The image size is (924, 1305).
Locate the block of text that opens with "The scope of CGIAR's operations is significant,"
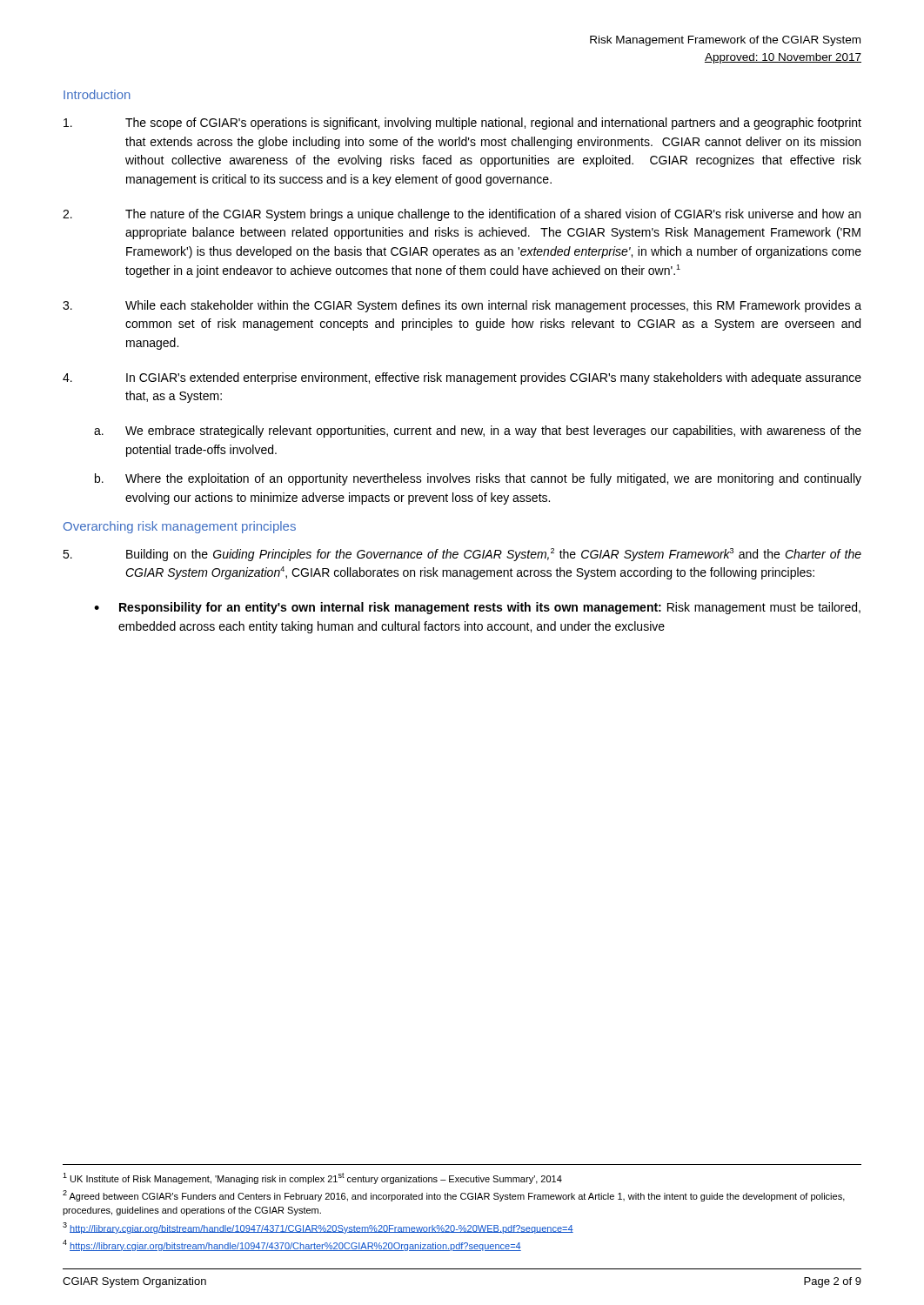click(x=462, y=152)
